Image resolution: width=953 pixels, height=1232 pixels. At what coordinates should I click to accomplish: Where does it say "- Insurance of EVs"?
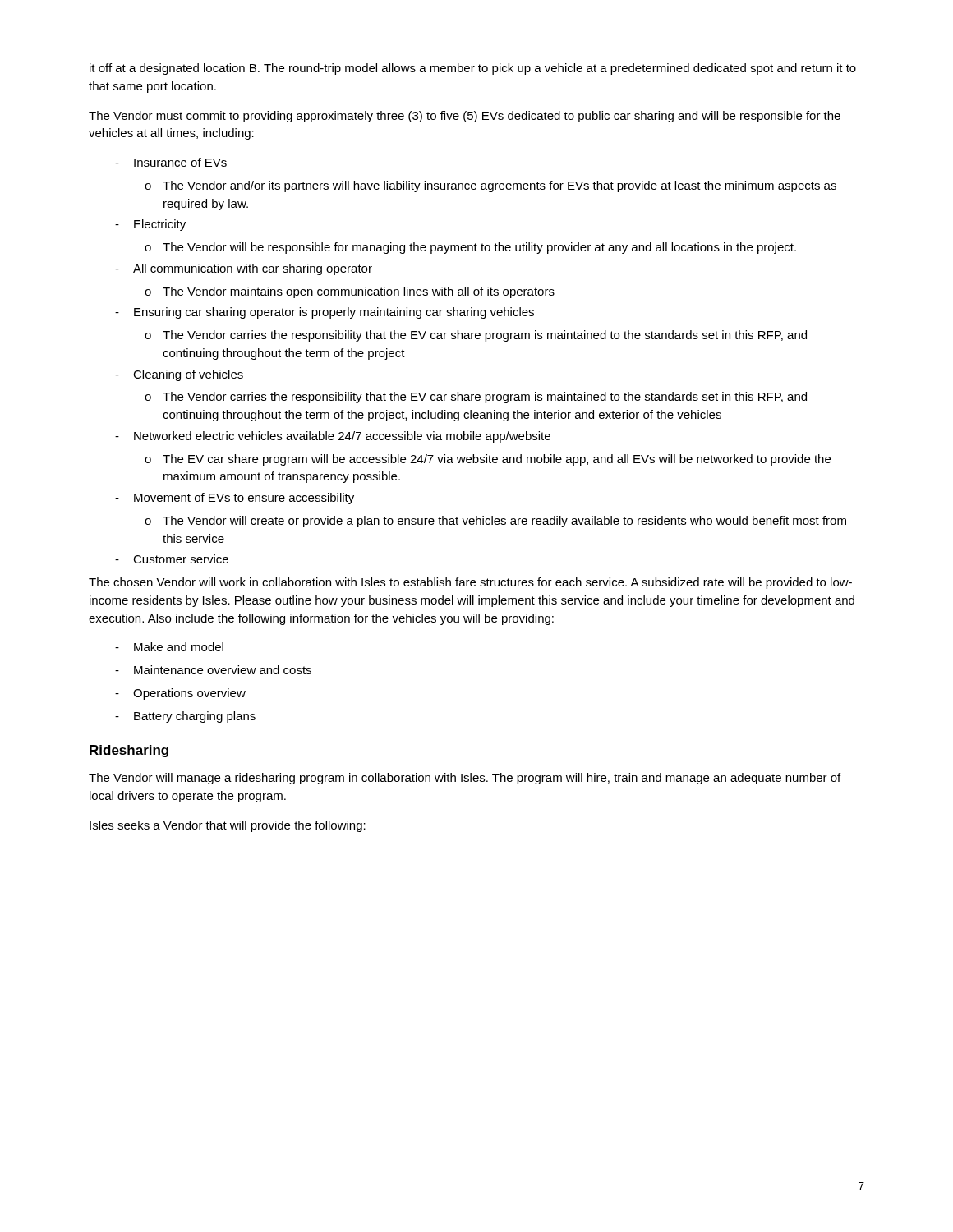tap(171, 163)
